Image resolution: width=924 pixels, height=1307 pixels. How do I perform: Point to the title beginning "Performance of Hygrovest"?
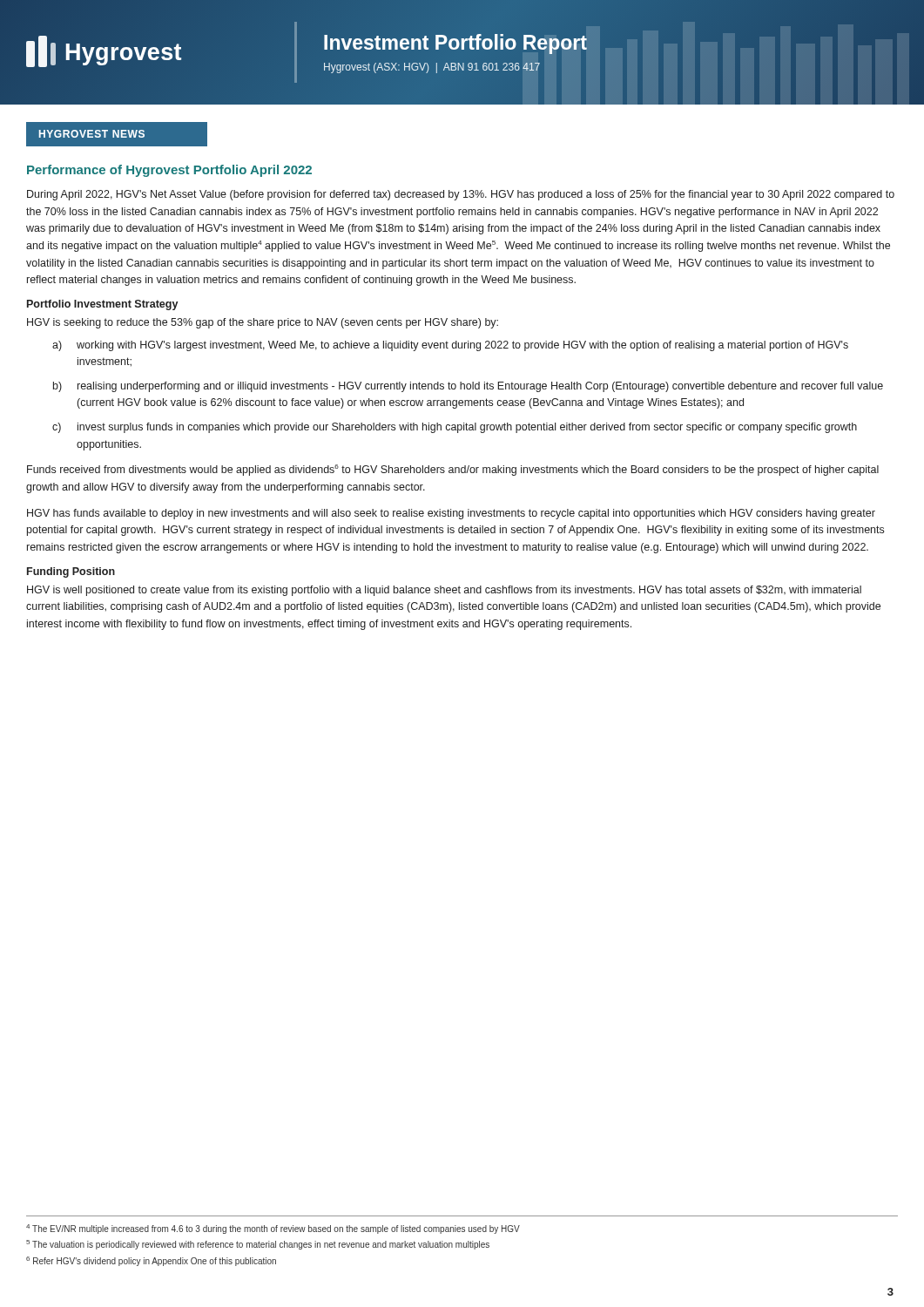pyautogui.click(x=169, y=169)
